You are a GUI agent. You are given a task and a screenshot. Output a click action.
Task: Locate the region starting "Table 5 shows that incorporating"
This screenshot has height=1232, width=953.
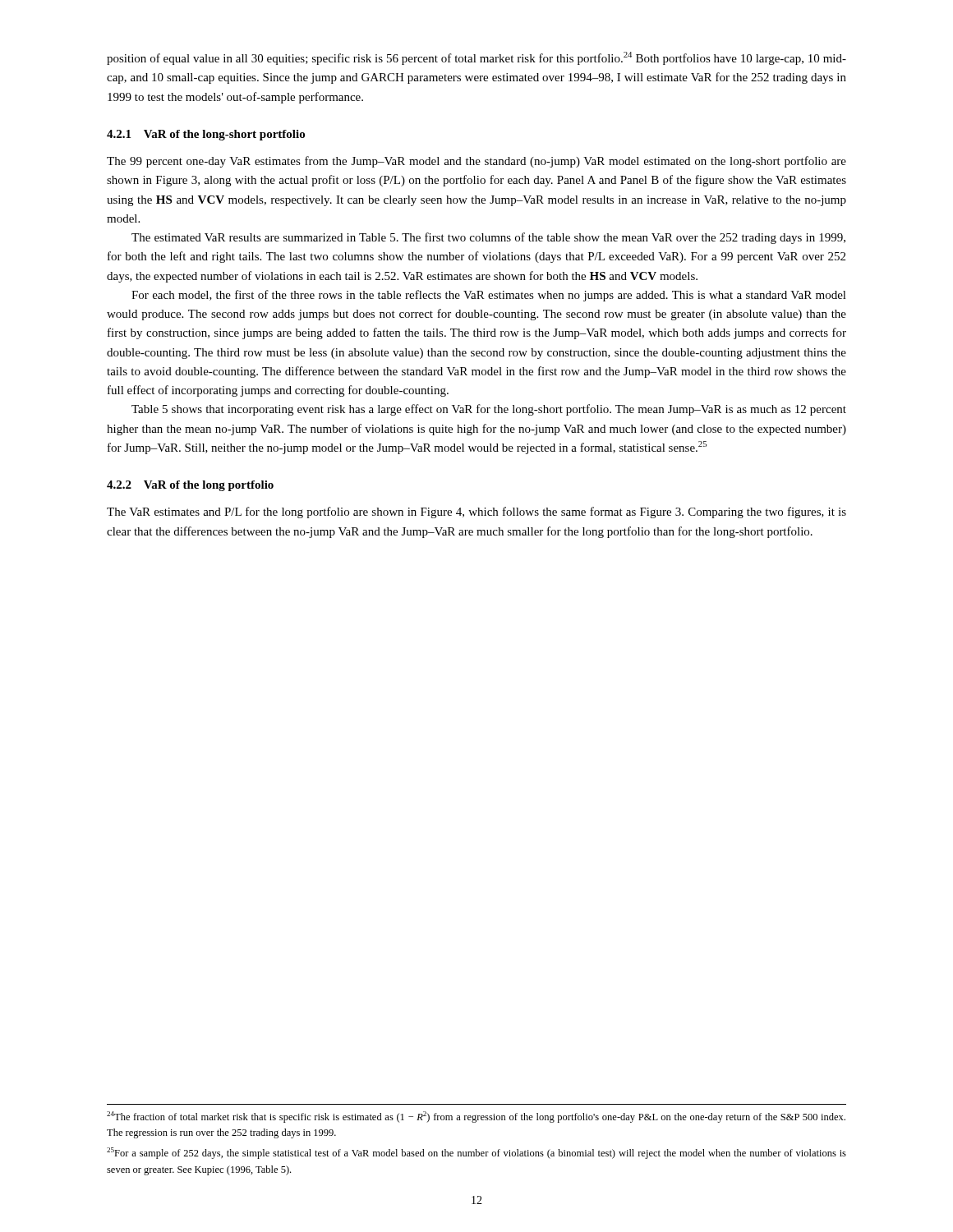click(476, 429)
